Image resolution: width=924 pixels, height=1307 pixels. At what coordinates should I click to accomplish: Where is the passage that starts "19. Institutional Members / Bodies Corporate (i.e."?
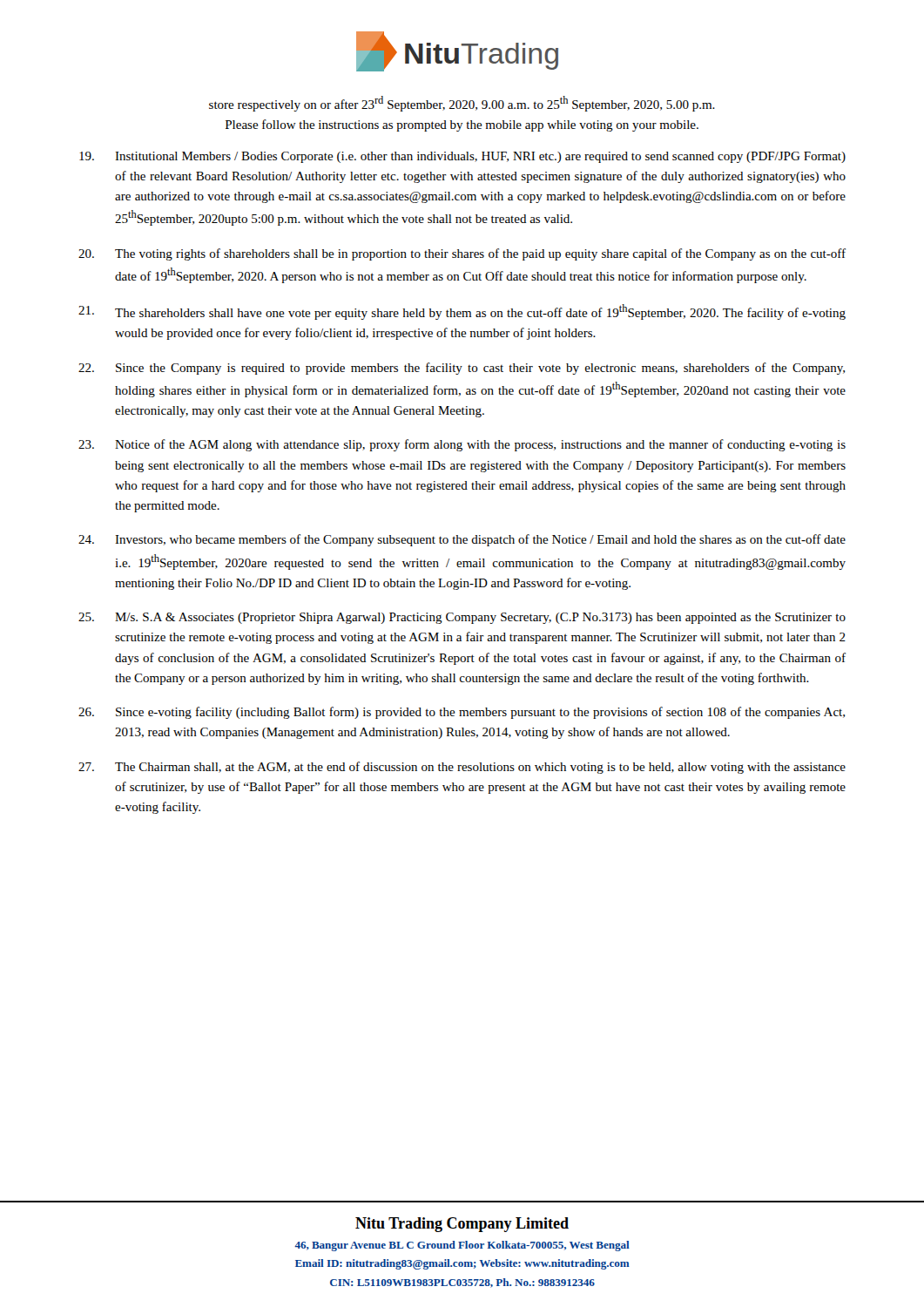pyautogui.click(x=462, y=188)
